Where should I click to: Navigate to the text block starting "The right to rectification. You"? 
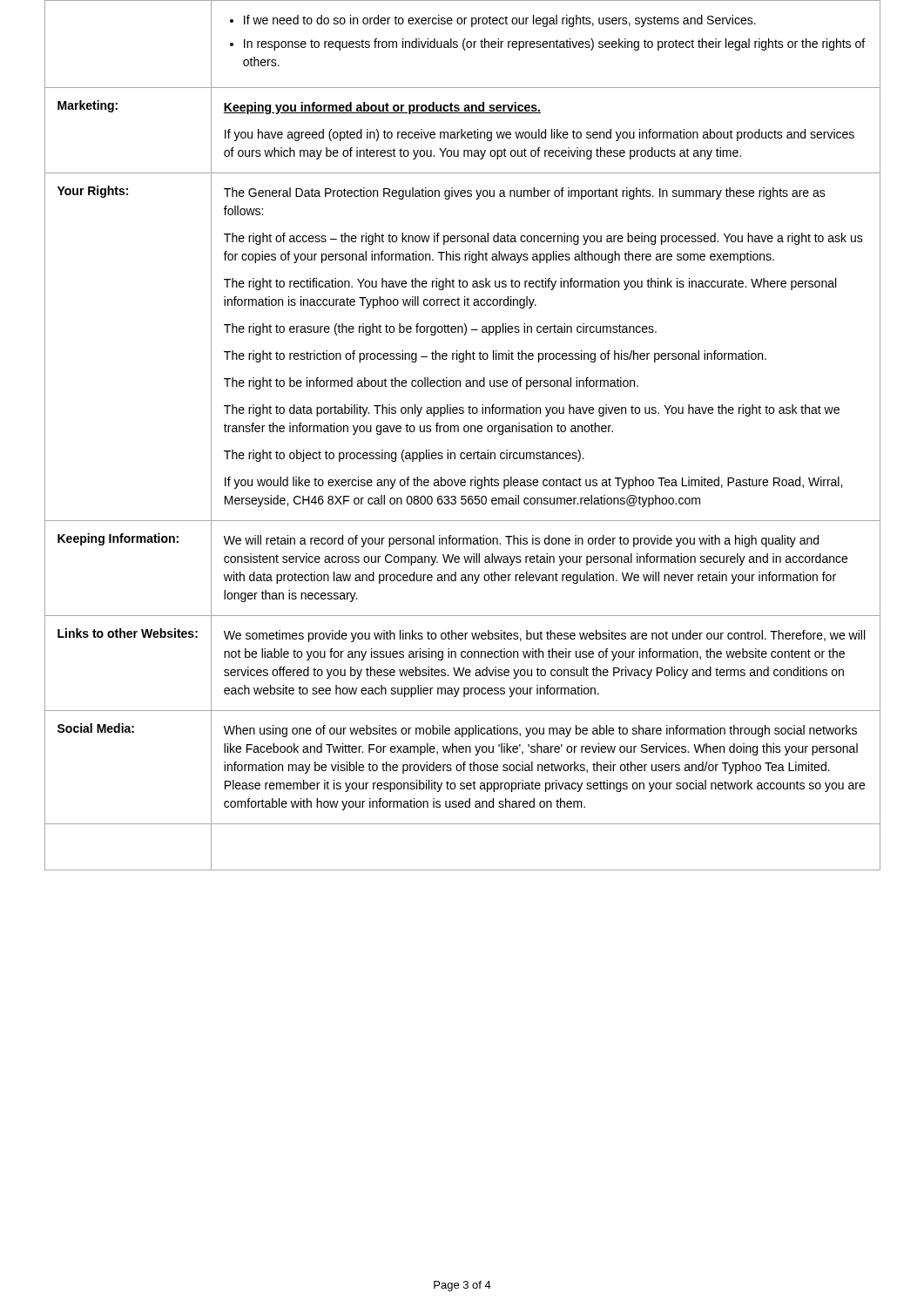[x=530, y=292]
